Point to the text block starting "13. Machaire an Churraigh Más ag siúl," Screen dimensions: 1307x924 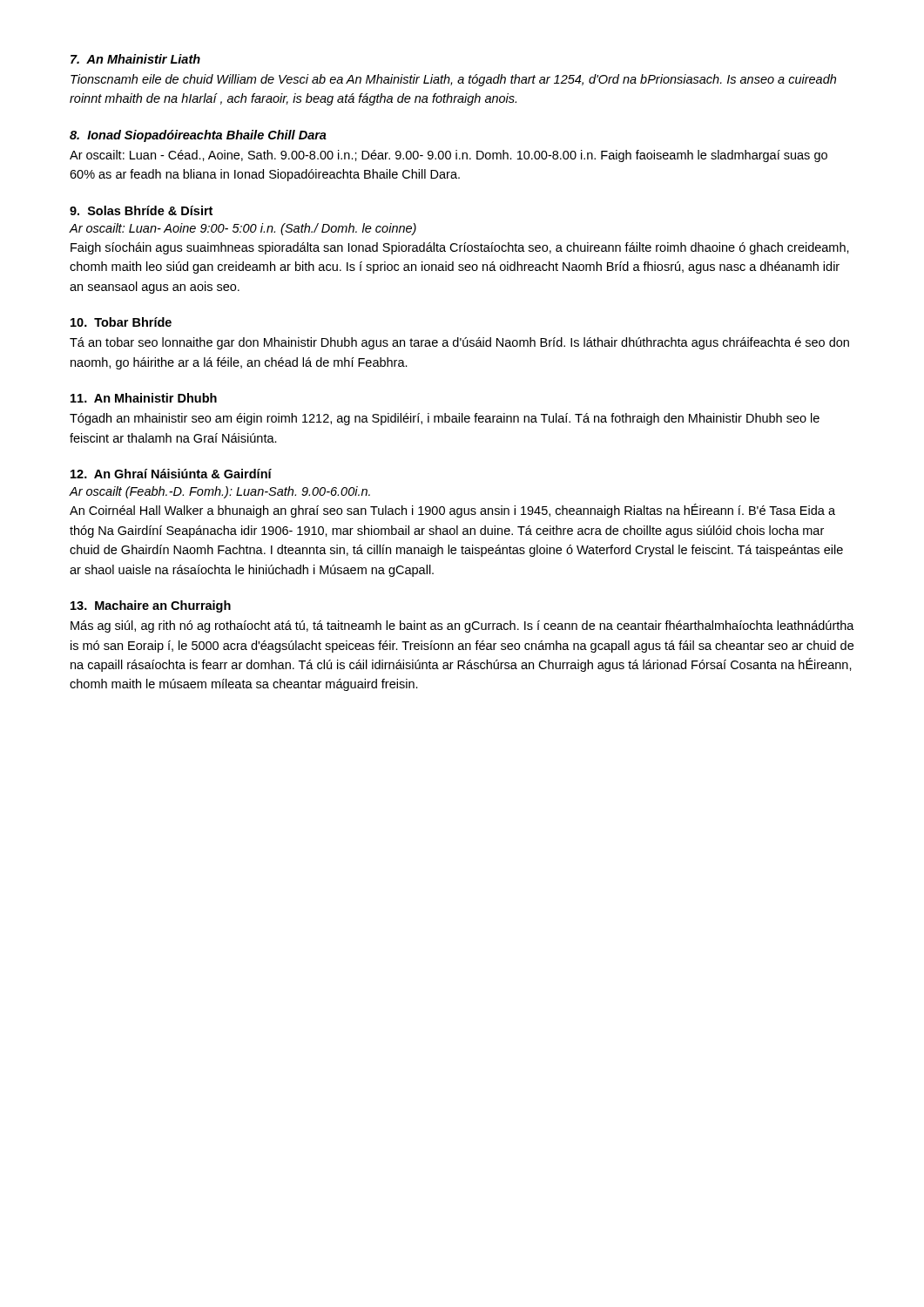[x=462, y=647]
